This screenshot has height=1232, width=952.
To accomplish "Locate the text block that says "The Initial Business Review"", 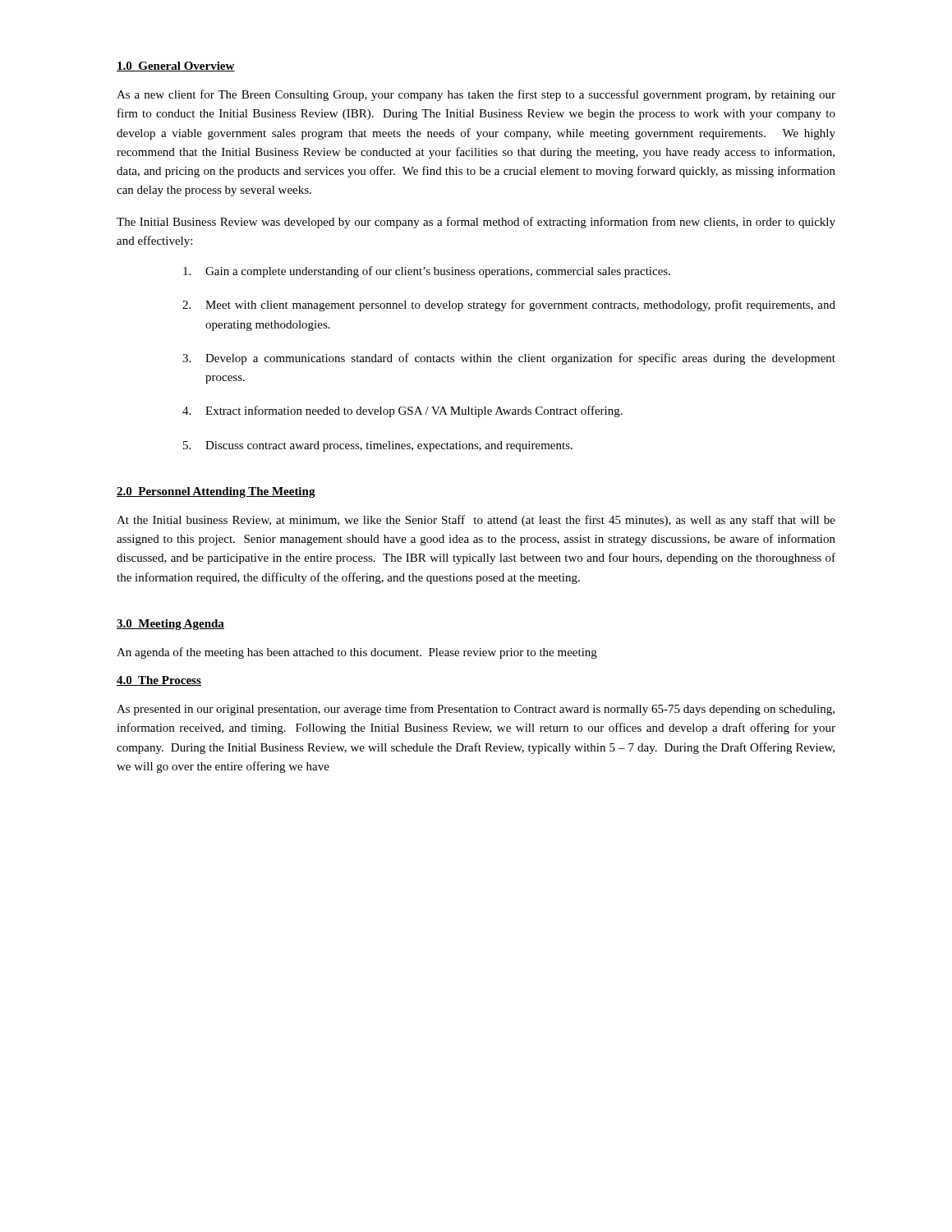I will [x=476, y=231].
